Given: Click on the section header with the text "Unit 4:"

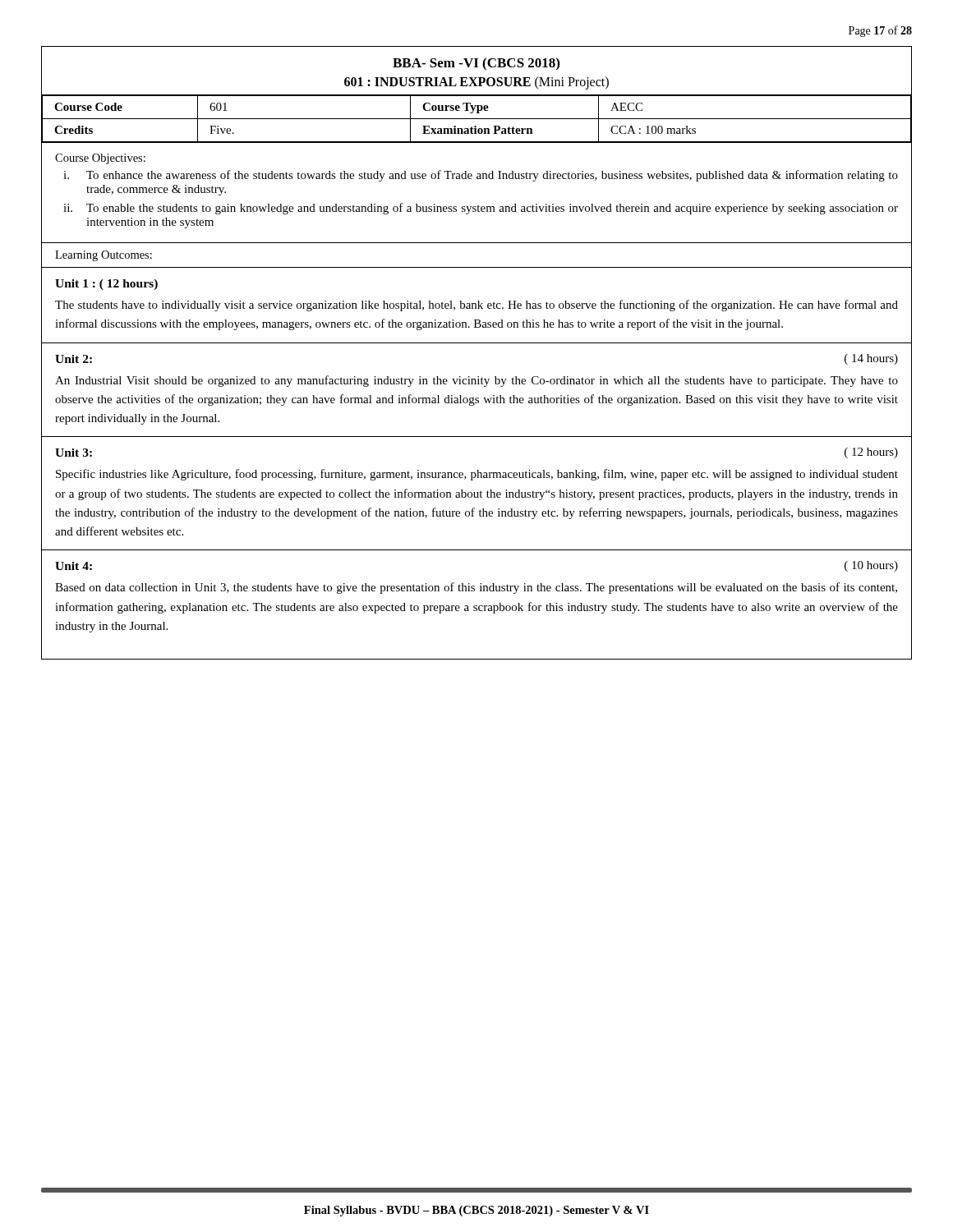Looking at the screenshot, I should [x=74, y=566].
